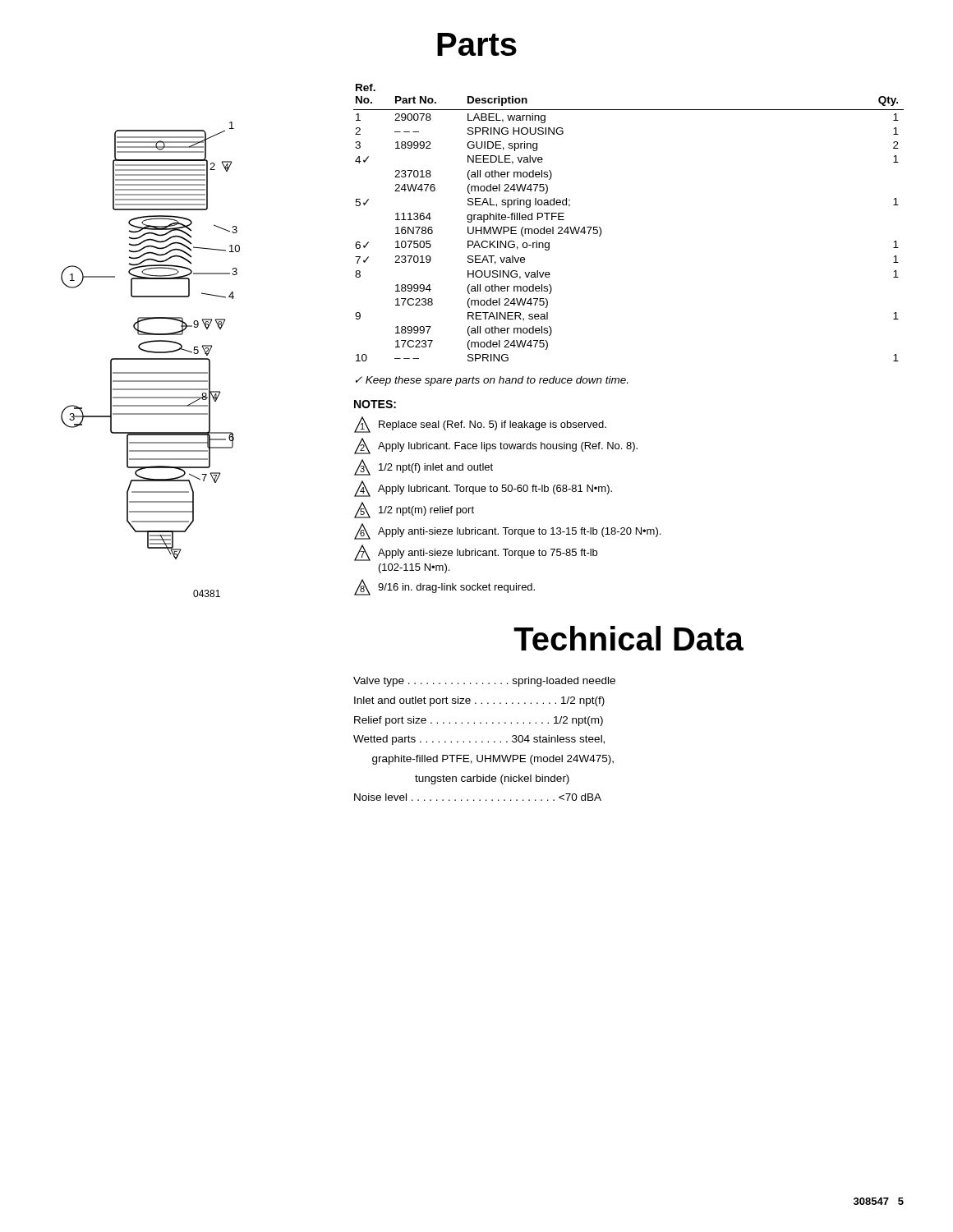
Task: Click on the block starting "3 1/2 npt(f)"
Action: click(424, 467)
